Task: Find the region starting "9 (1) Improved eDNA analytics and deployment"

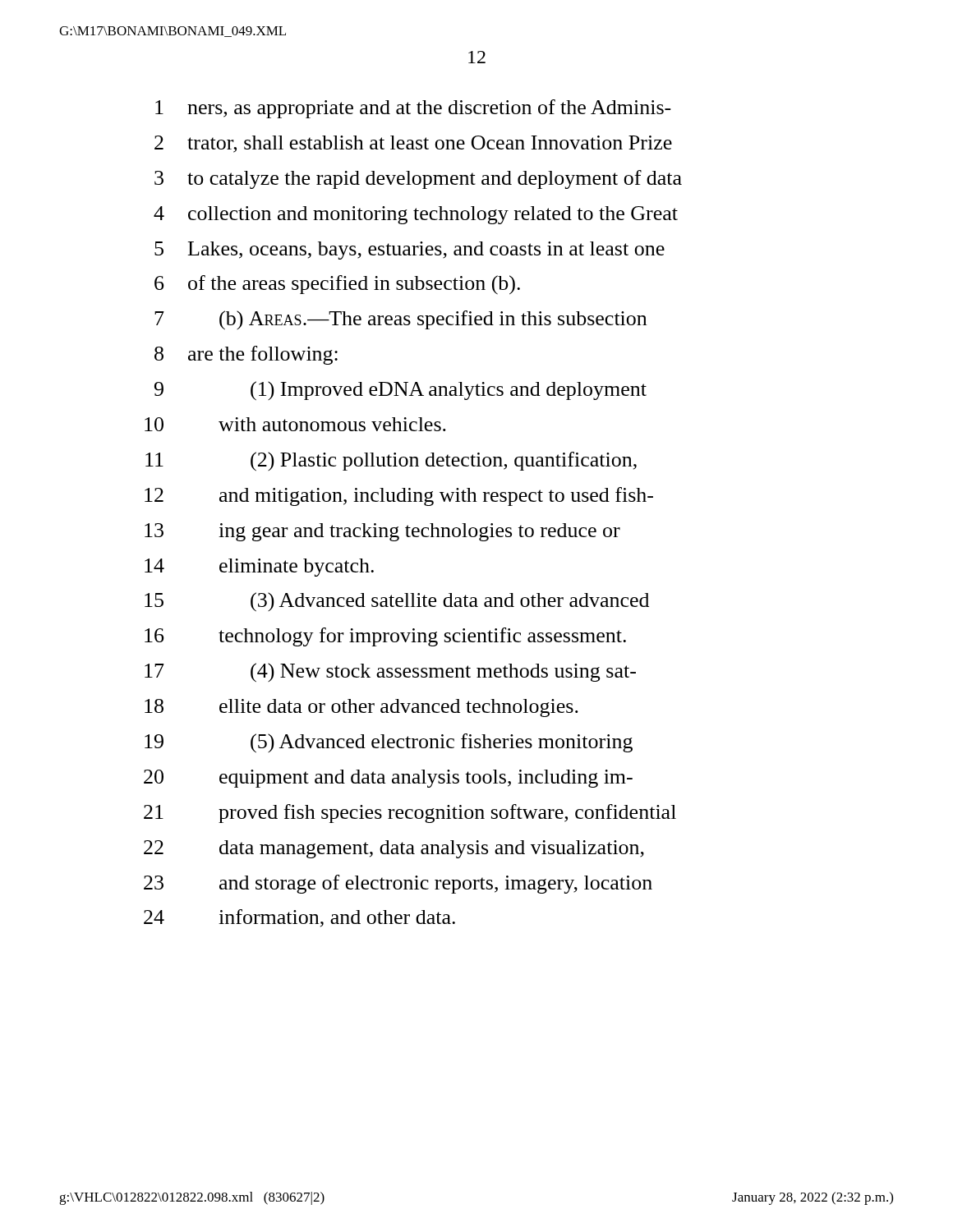Action: click(x=476, y=390)
